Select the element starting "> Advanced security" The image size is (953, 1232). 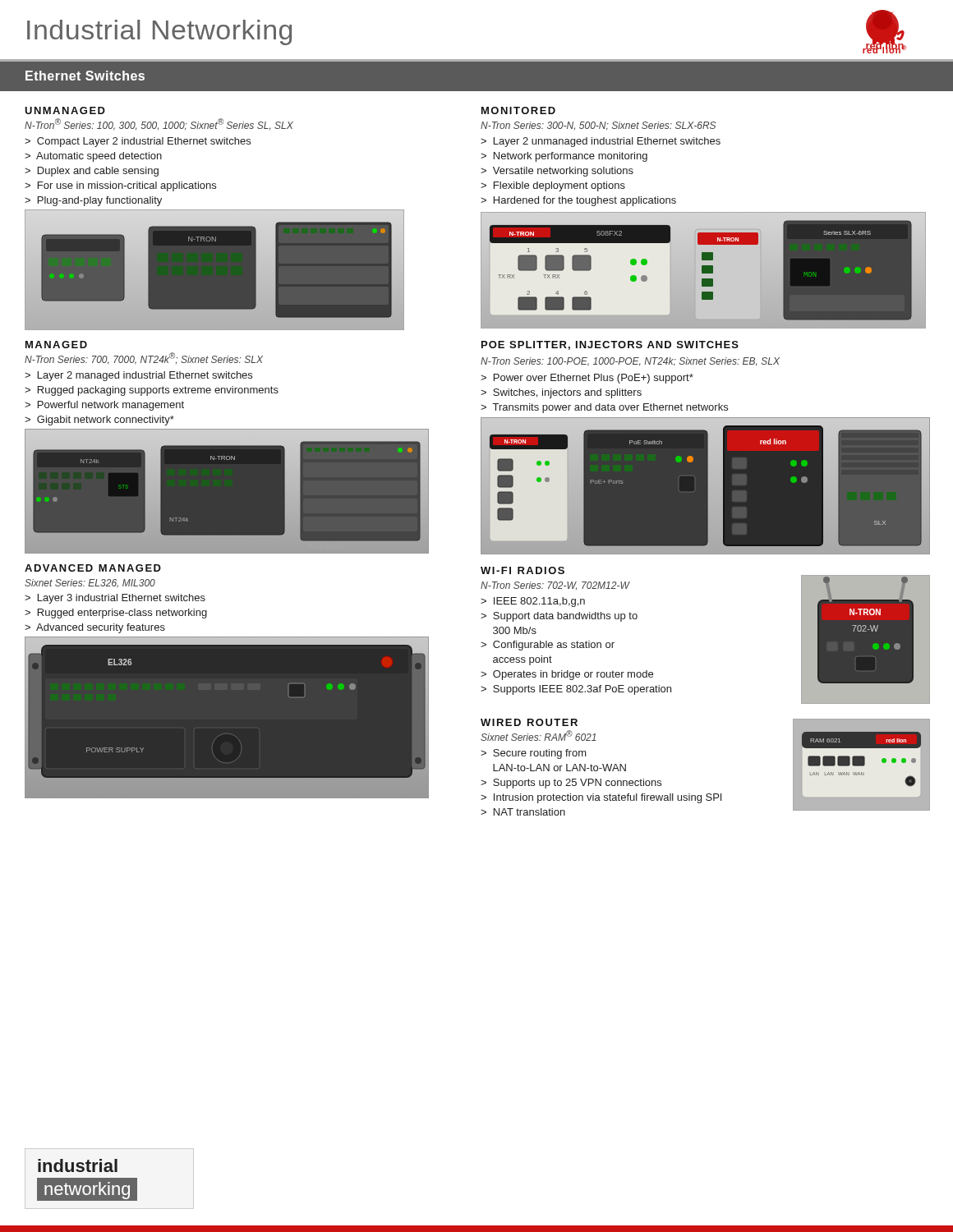click(95, 627)
